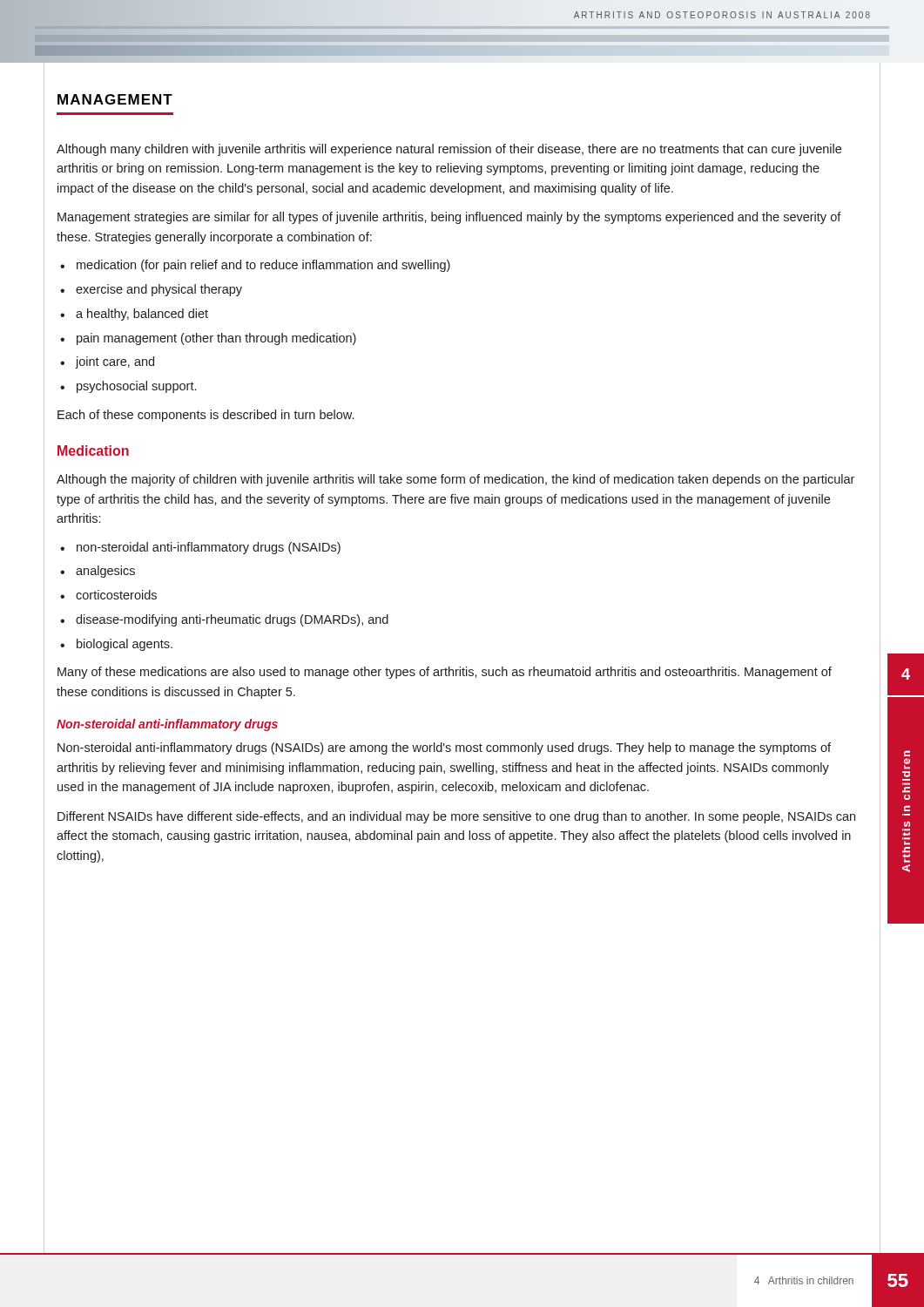Click on the text block containing "Non-steroidal anti-inflammatory drugs (NSAIDs) are among"
This screenshot has height=1307, width=924.
[458, 768]
